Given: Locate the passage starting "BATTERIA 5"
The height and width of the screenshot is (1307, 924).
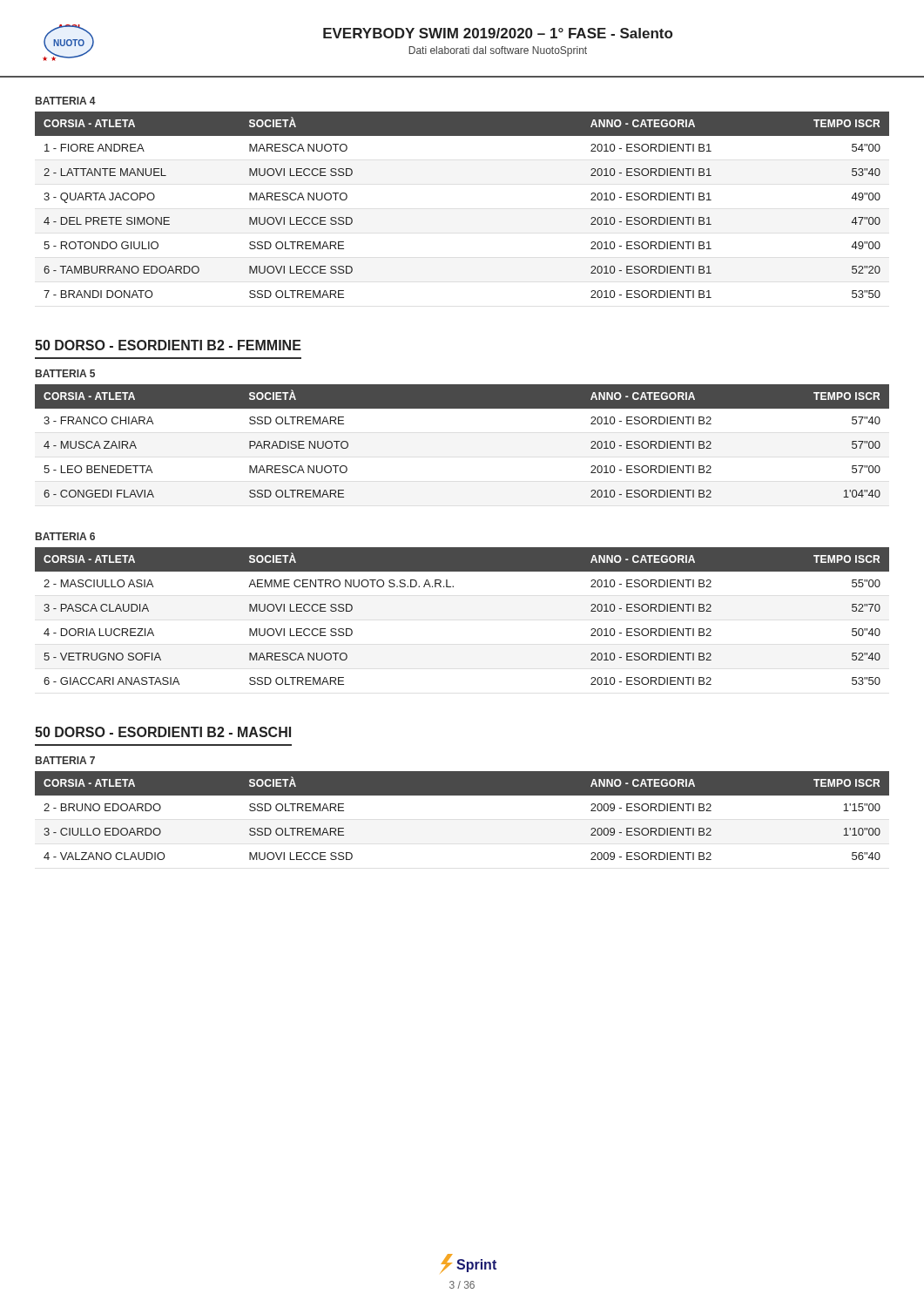Looking at the screenshot, I should point(65,374).
